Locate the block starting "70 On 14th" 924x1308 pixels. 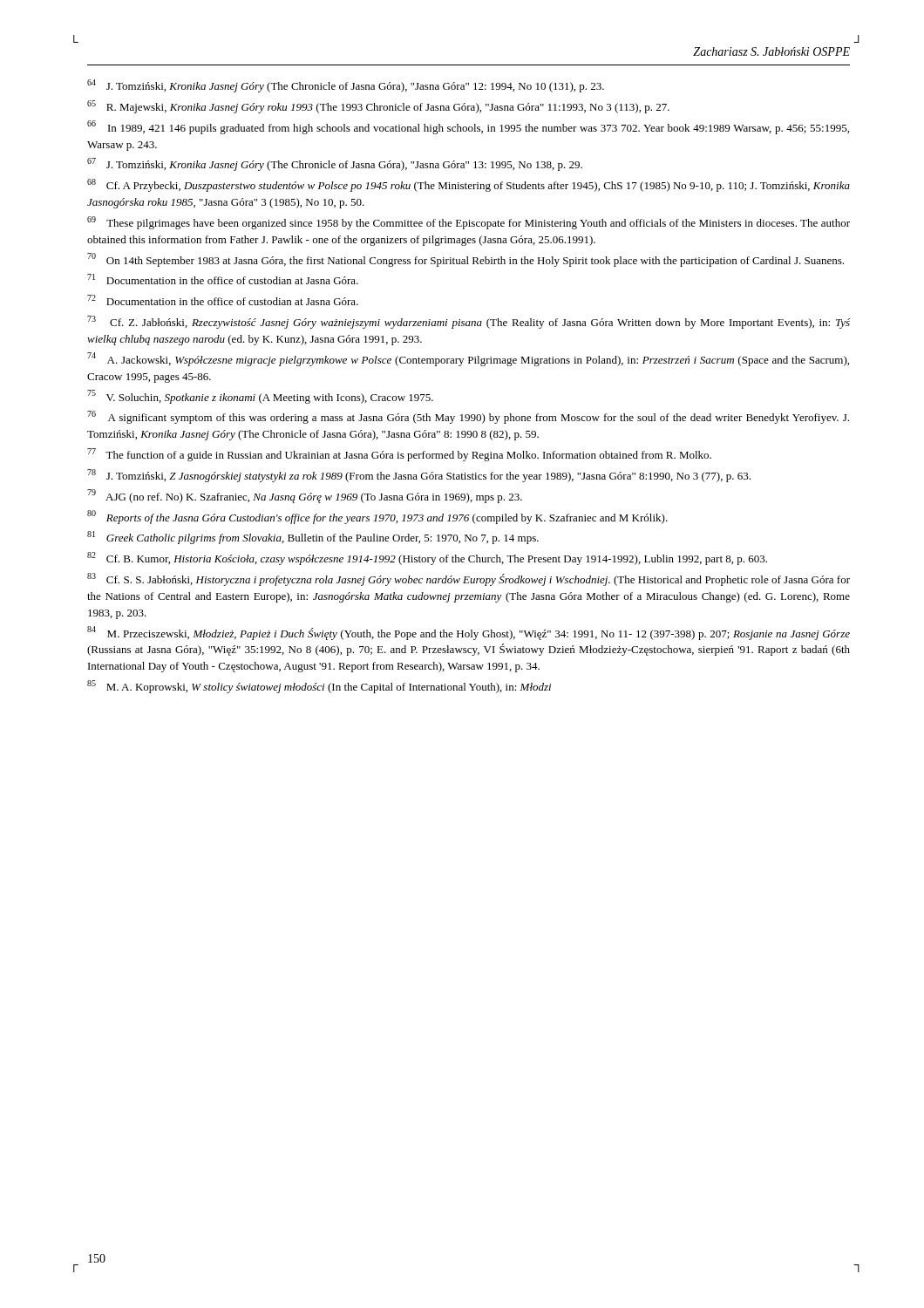(x=466, y=260)
